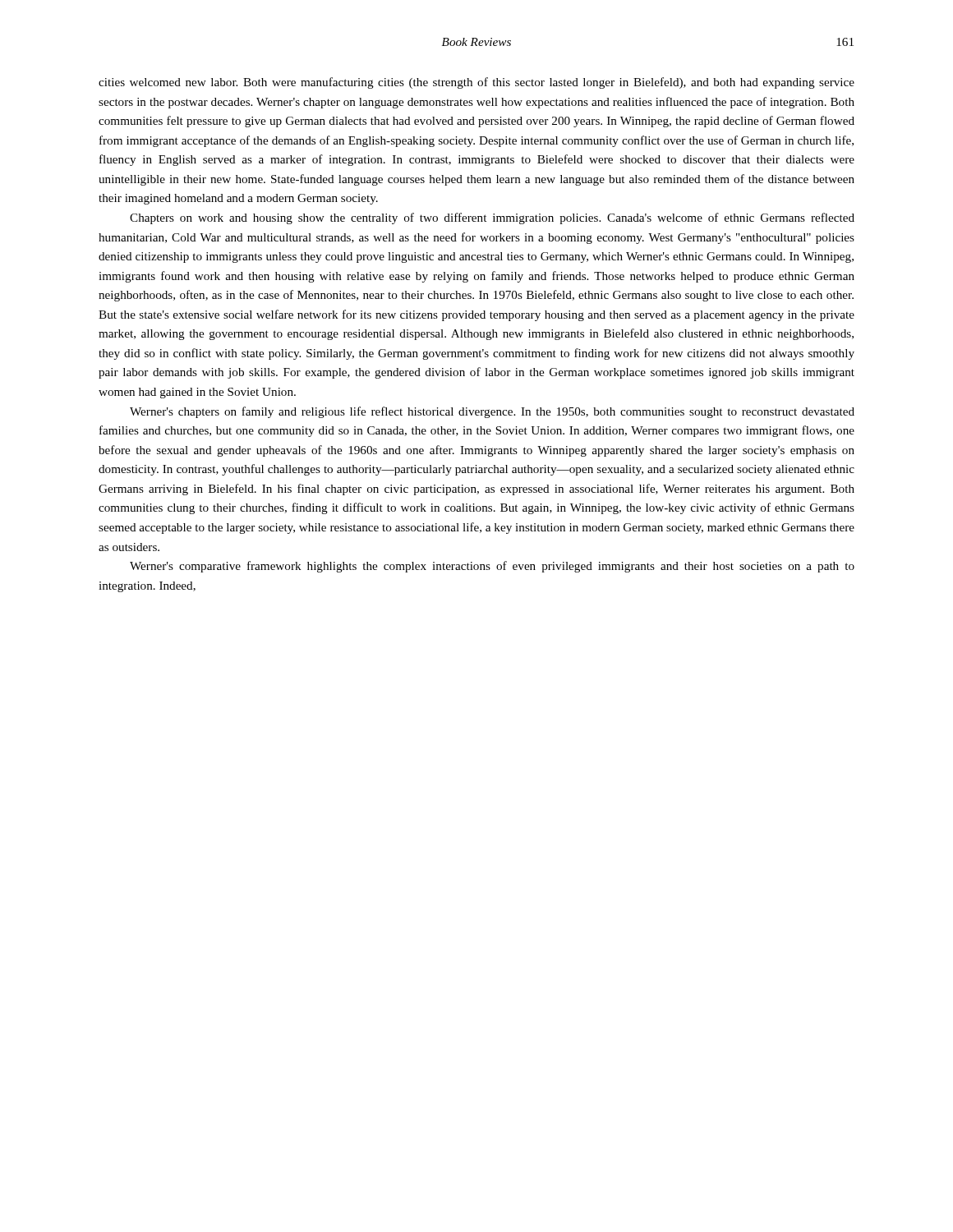Locate the block of text that opens with "Werner's chapters on family and religious"

pos(476,479)
